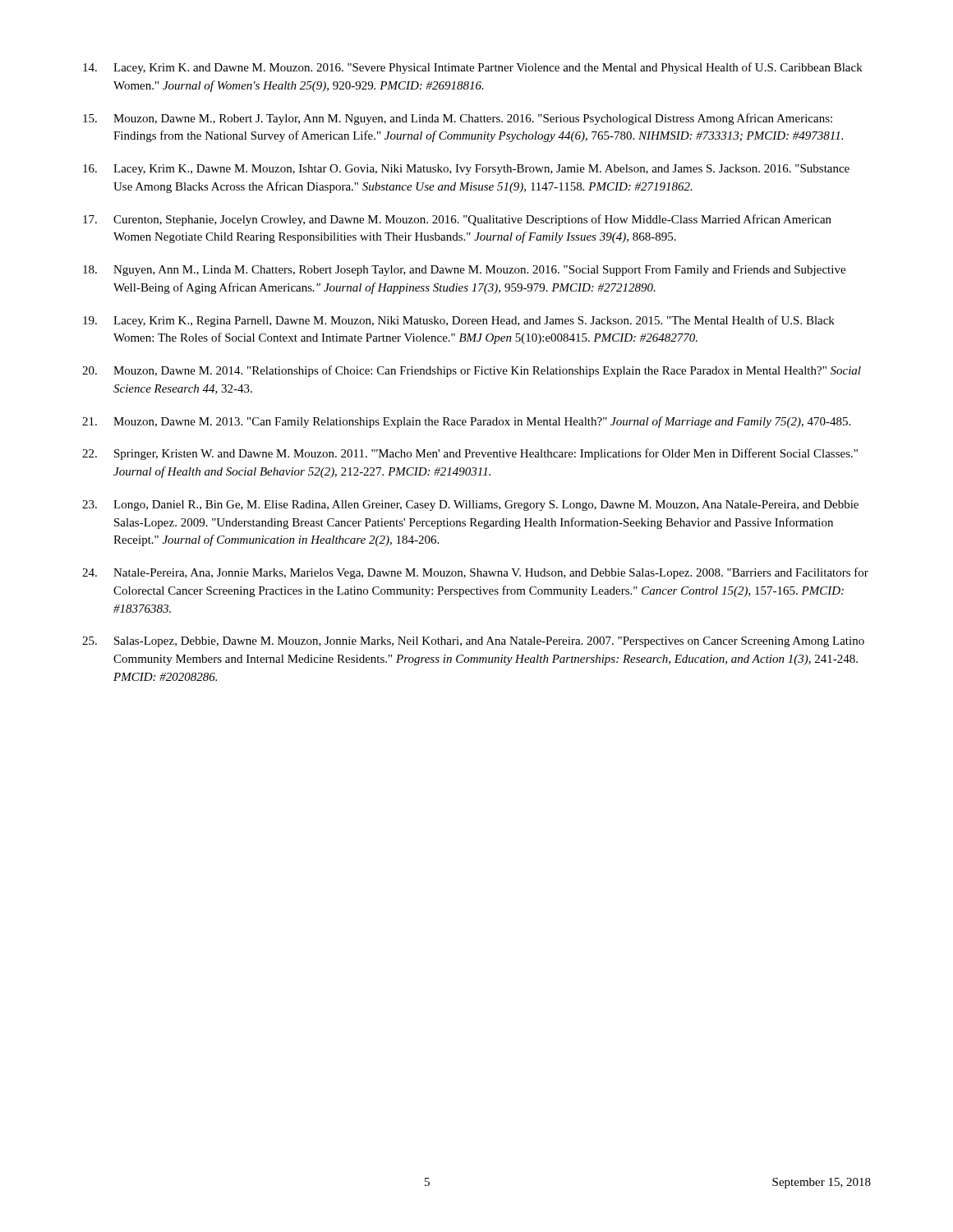Select the list item that says "19. Lacey, Krim K., Regina"
The height and width of the screenshot is (1232, 953).
(x=476, y=330)
